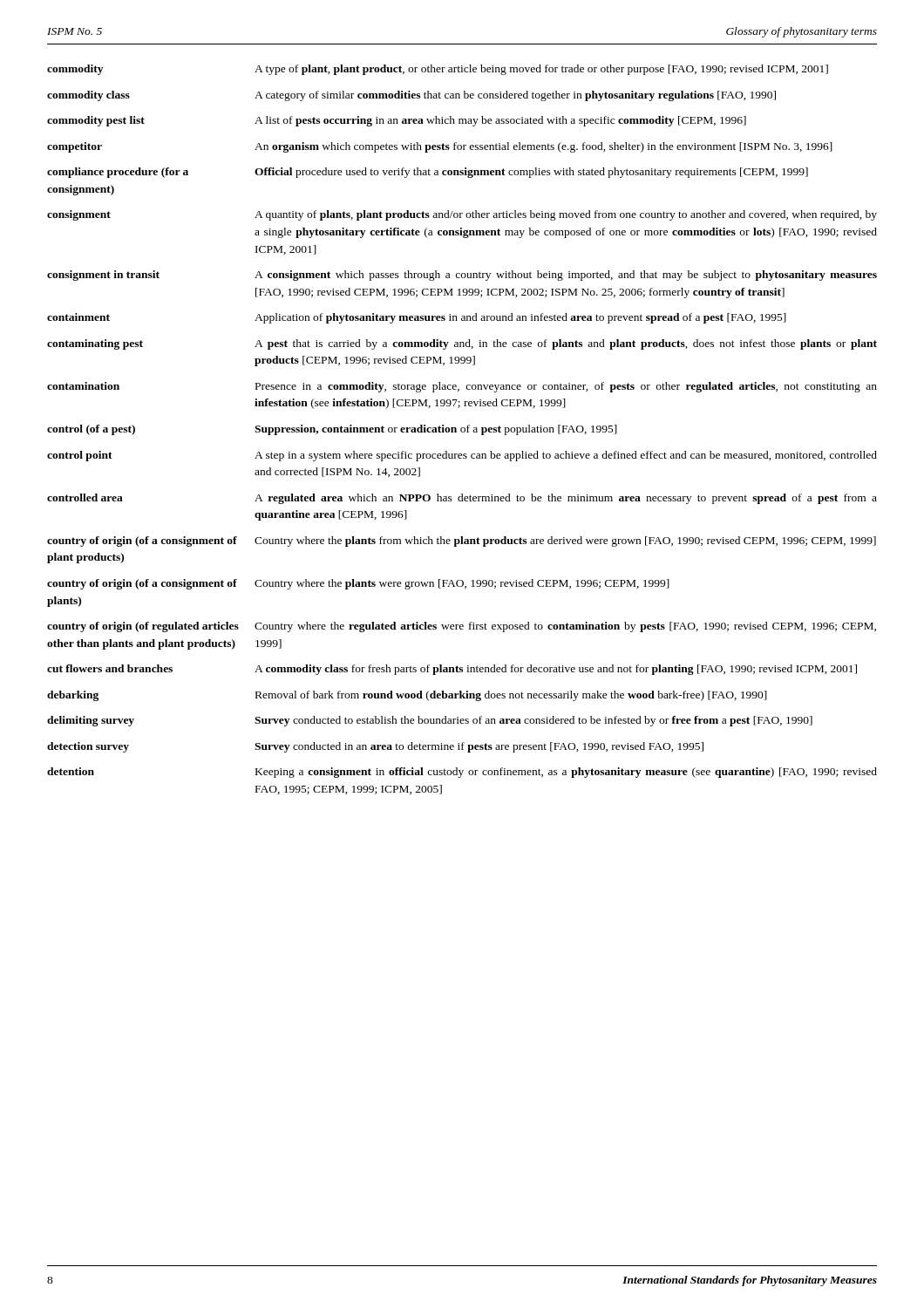Where is the passage that starts "cut flowers and branches"?
The image size is (924, 1308).
[x=462, y=669]
